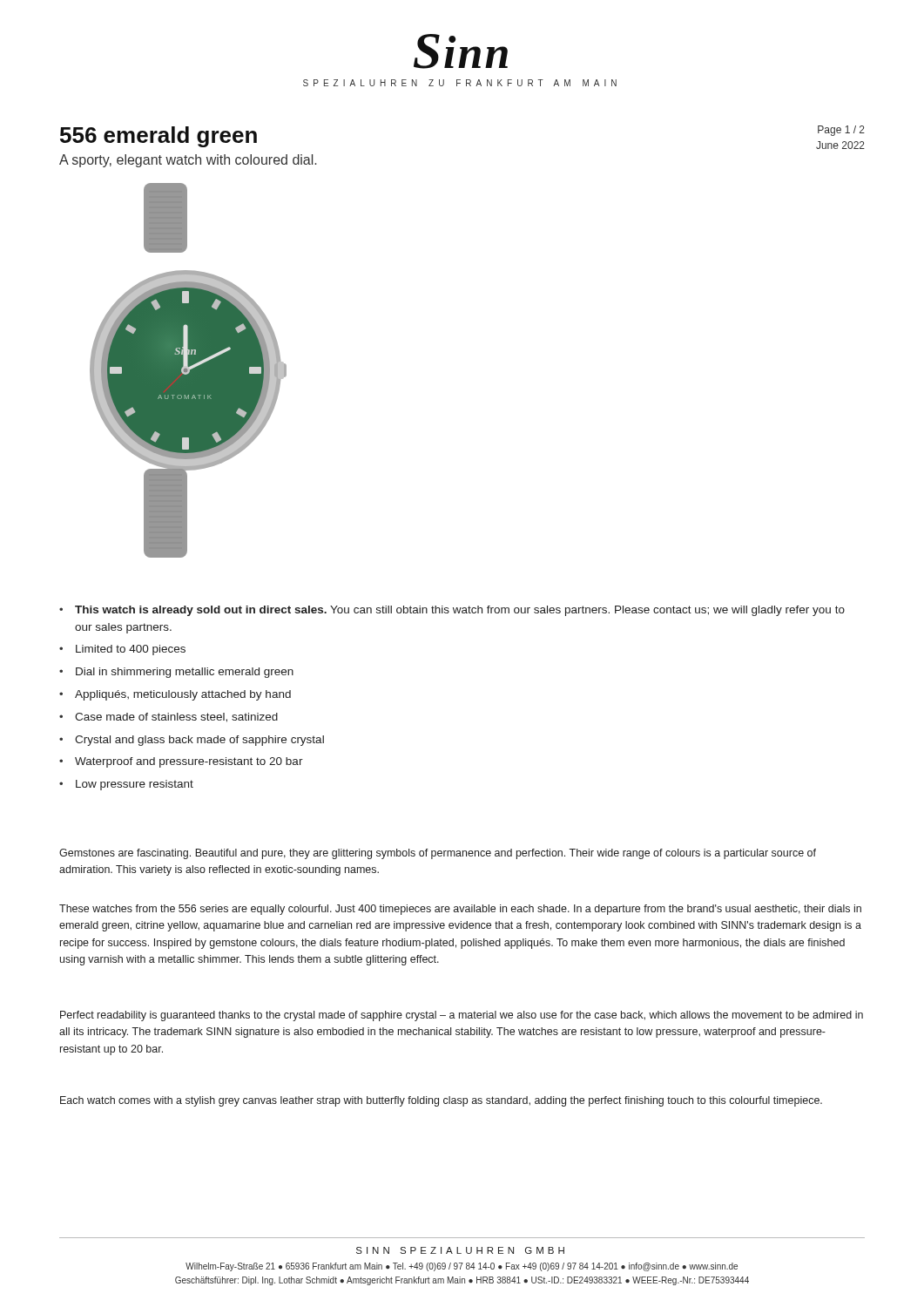
Task: Find the photo
Action: [185, 372]
